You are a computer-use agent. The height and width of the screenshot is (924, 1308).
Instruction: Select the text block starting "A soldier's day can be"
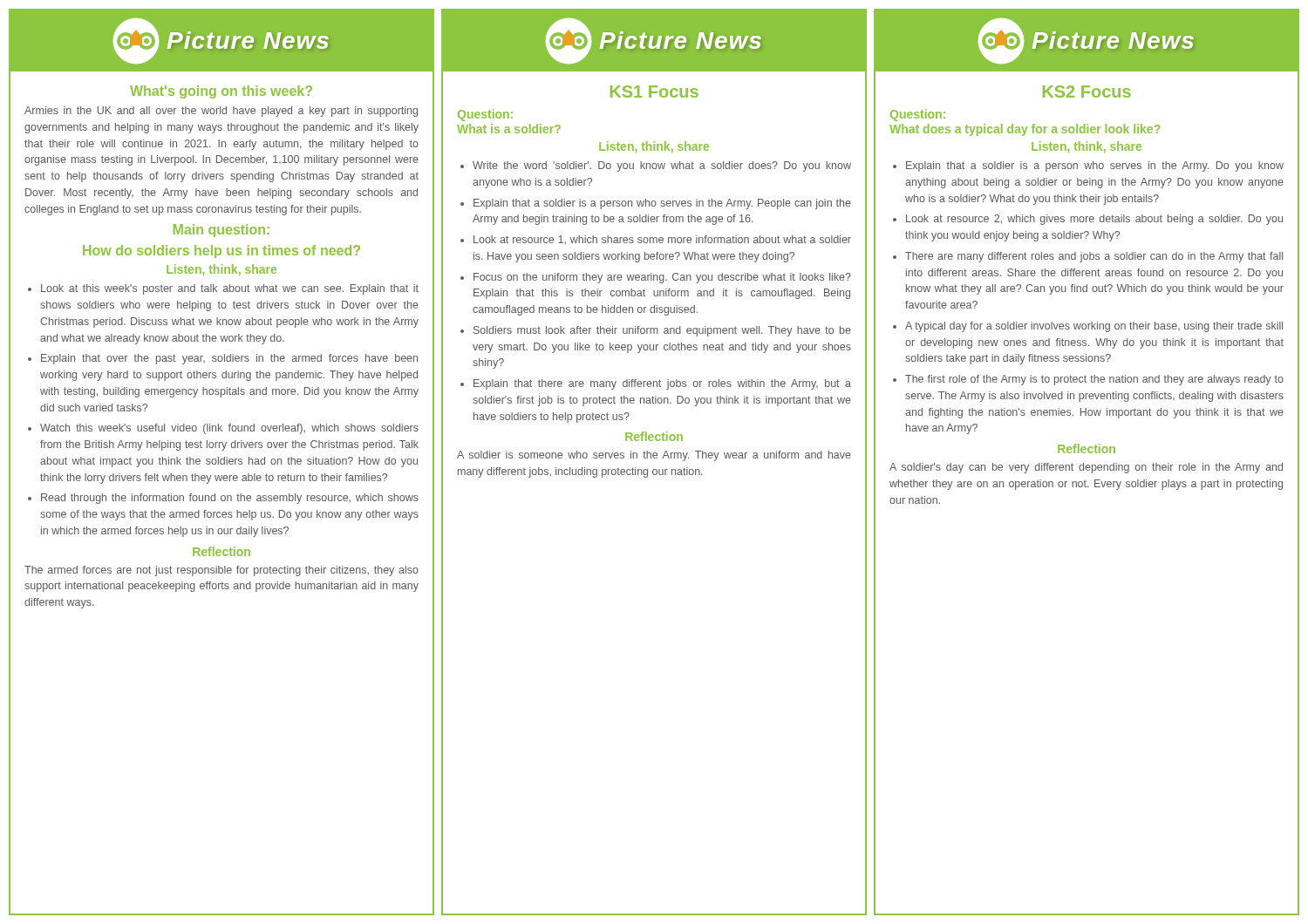(x=1086, y=484)
